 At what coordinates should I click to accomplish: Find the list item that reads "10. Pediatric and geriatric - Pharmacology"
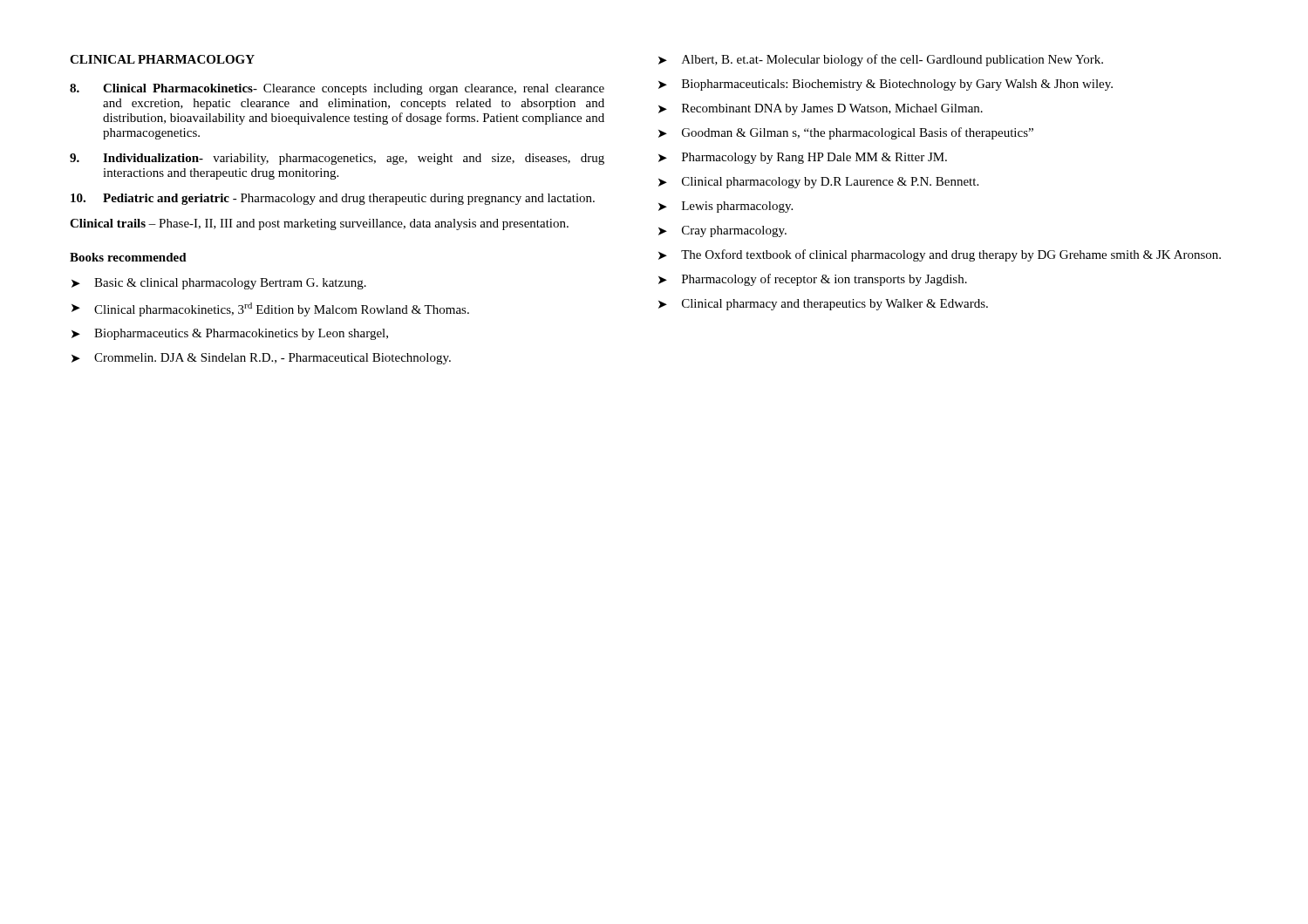337,198
